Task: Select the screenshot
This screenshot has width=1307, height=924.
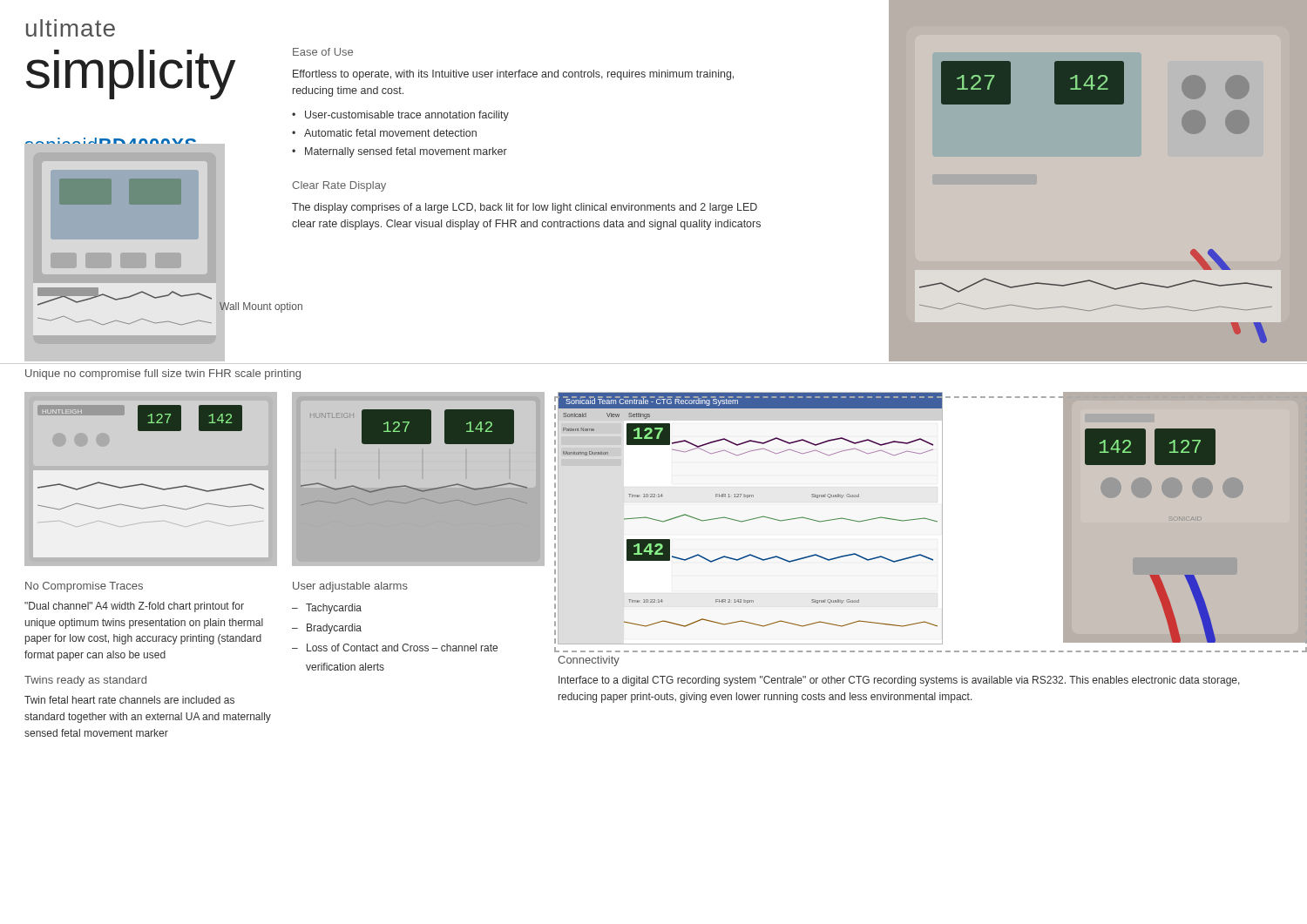Action: pos(750,518)
